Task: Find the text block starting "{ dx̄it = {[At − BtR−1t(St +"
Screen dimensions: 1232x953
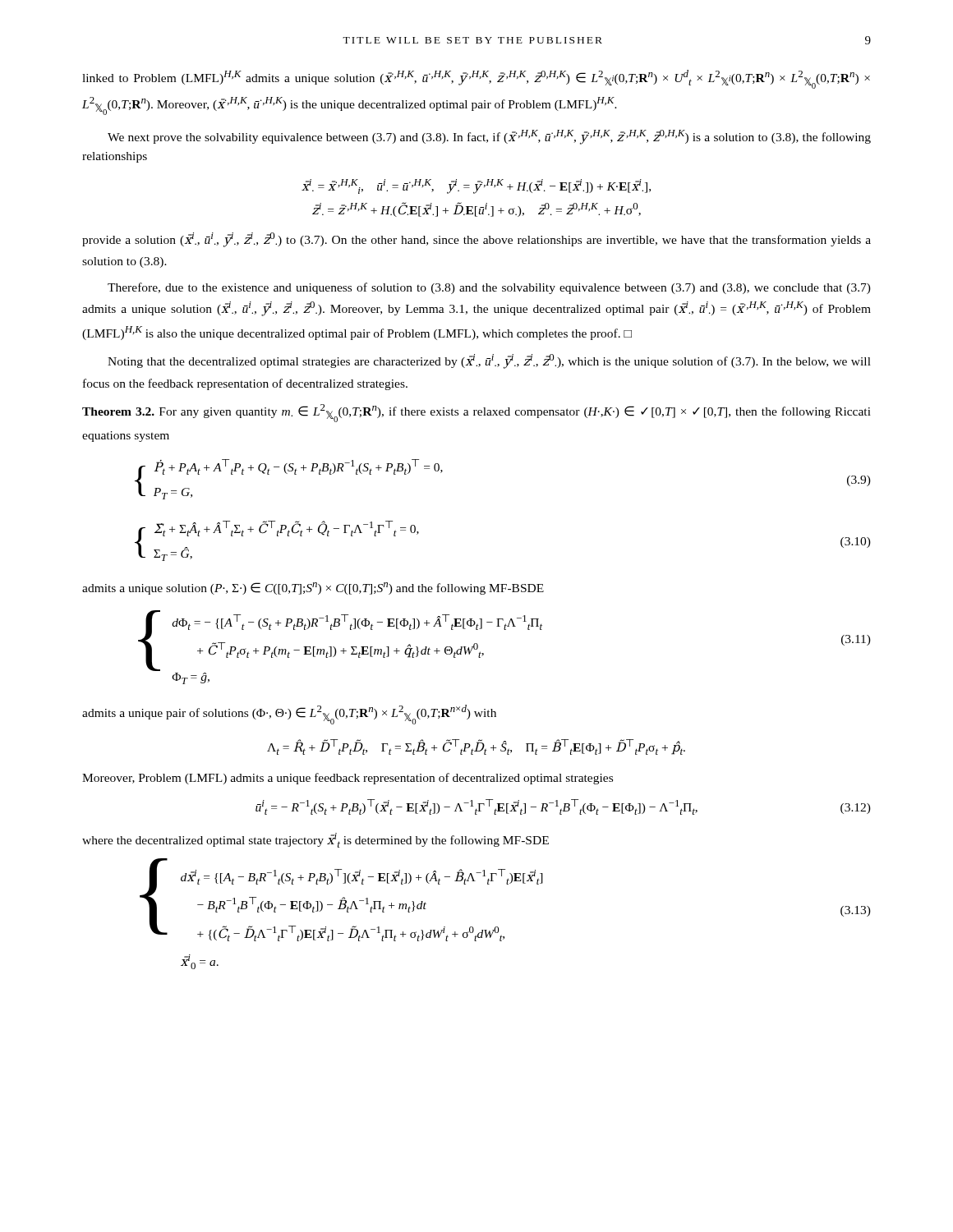Action: click(501, 919)
